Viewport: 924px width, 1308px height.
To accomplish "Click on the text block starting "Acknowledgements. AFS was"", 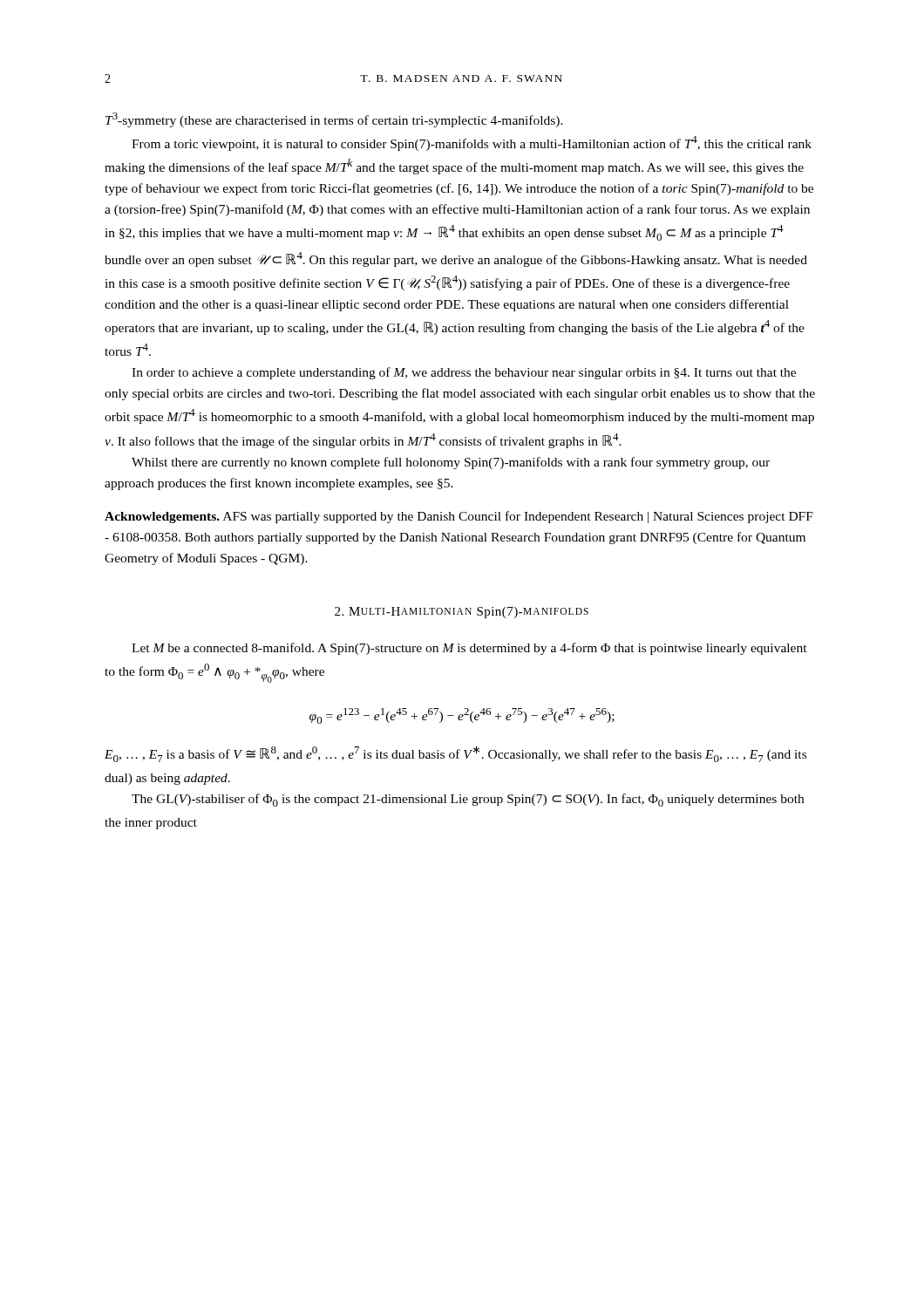I will tap(462, 537).
